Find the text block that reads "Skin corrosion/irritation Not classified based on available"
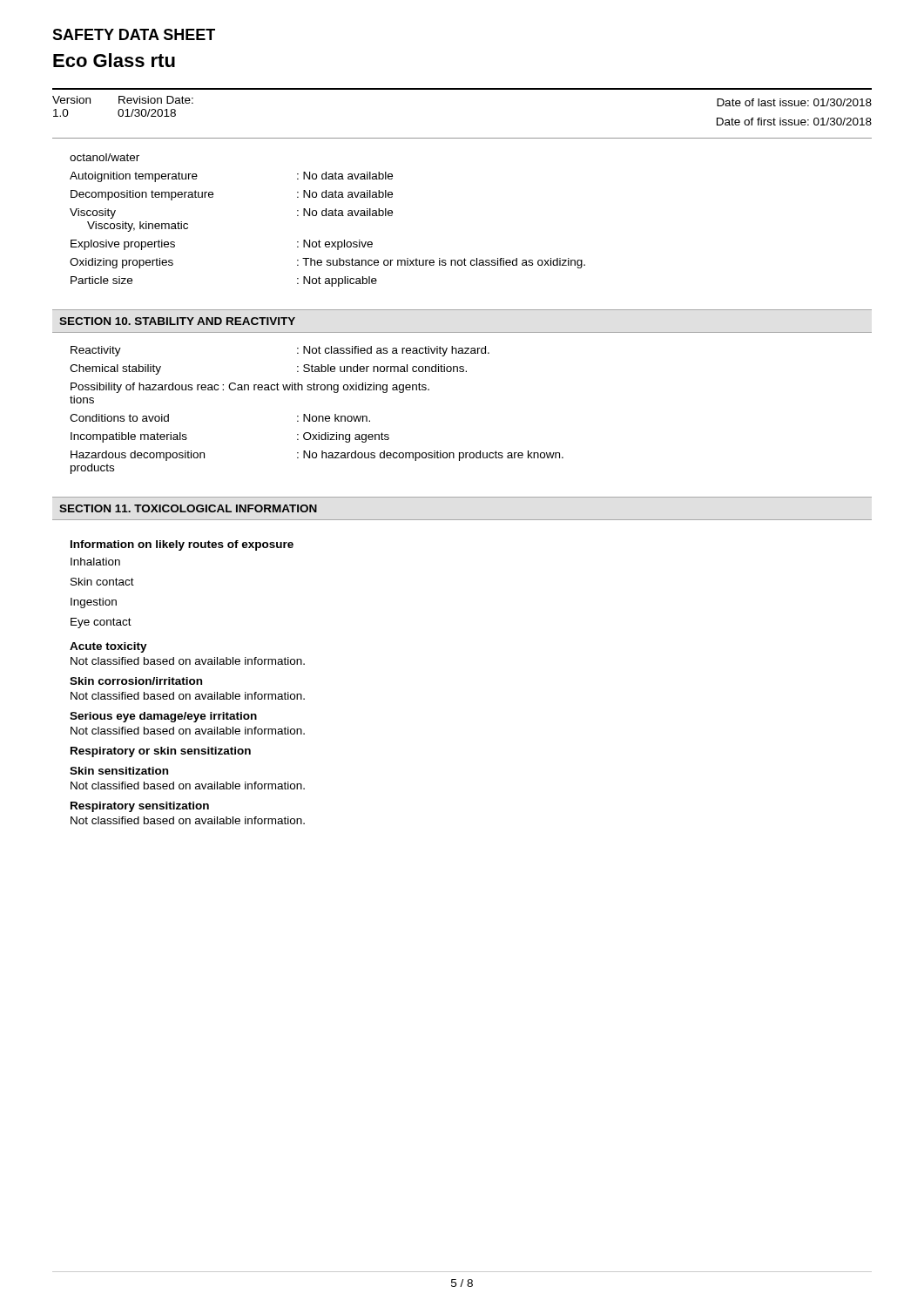Screen dimensions: 1307x924 [x=136, y=681]
